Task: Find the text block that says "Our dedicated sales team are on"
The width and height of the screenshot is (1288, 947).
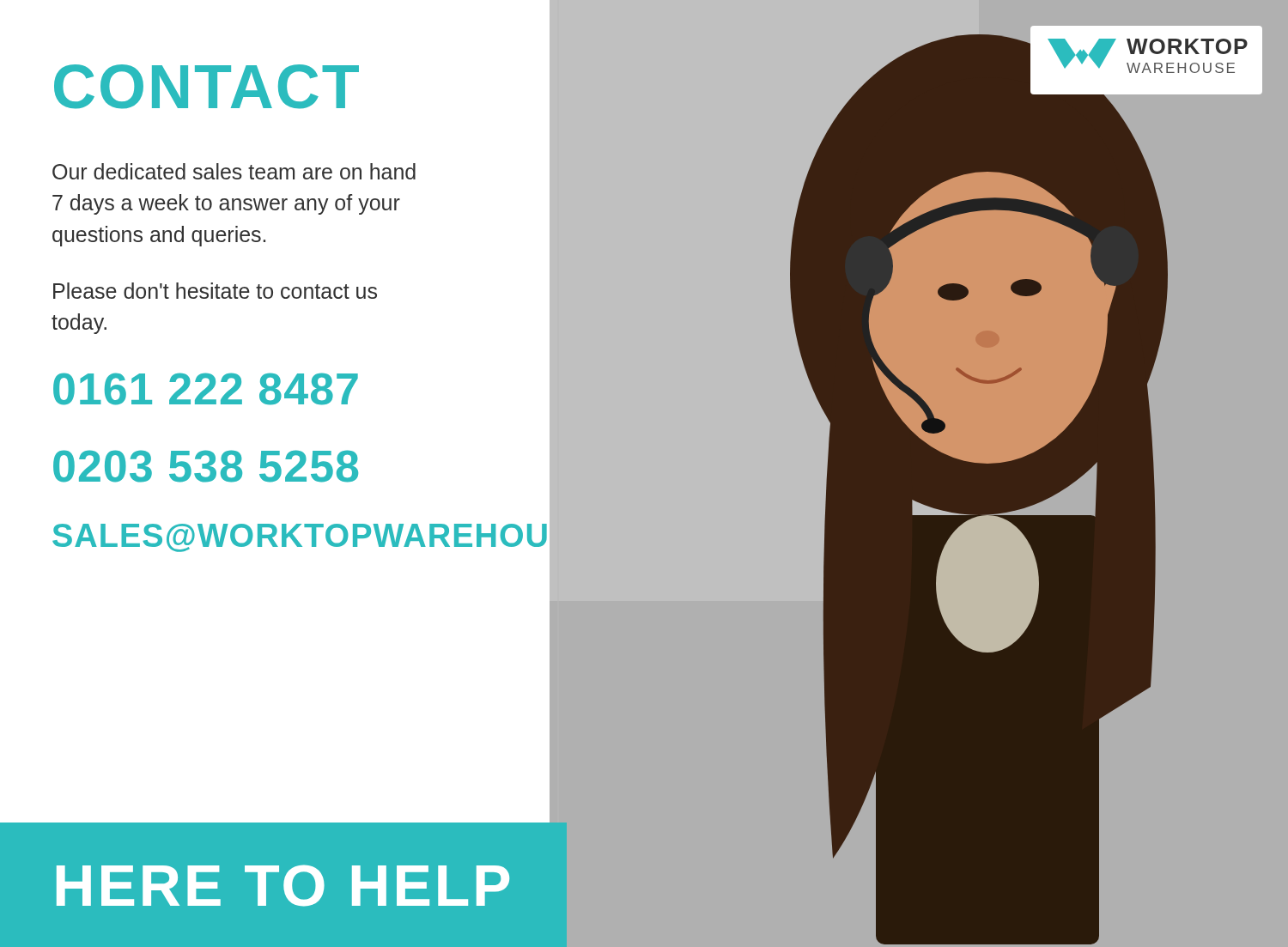Action: click(279, 203)
